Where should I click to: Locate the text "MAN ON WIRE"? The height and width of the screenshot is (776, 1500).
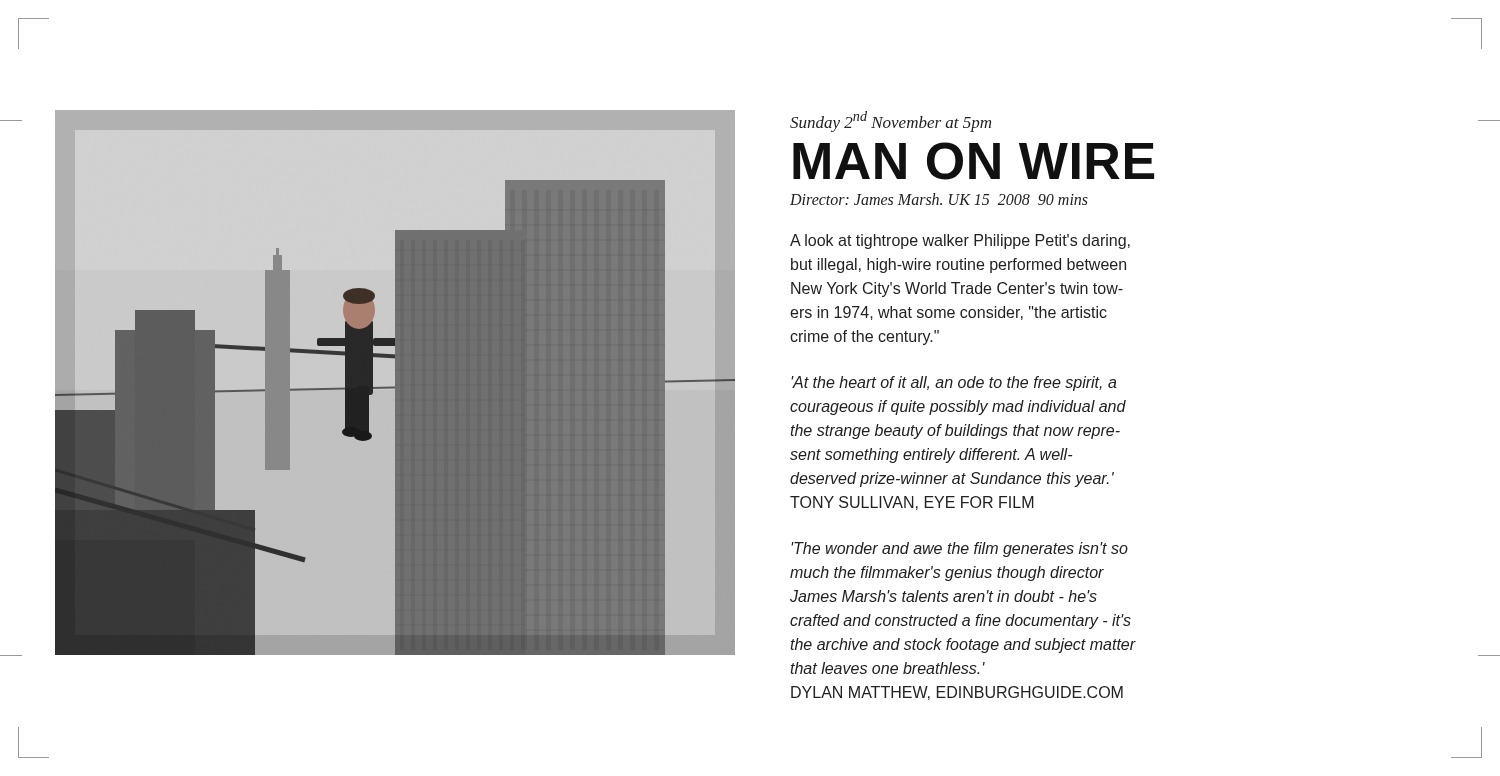(x=973, y=161)
